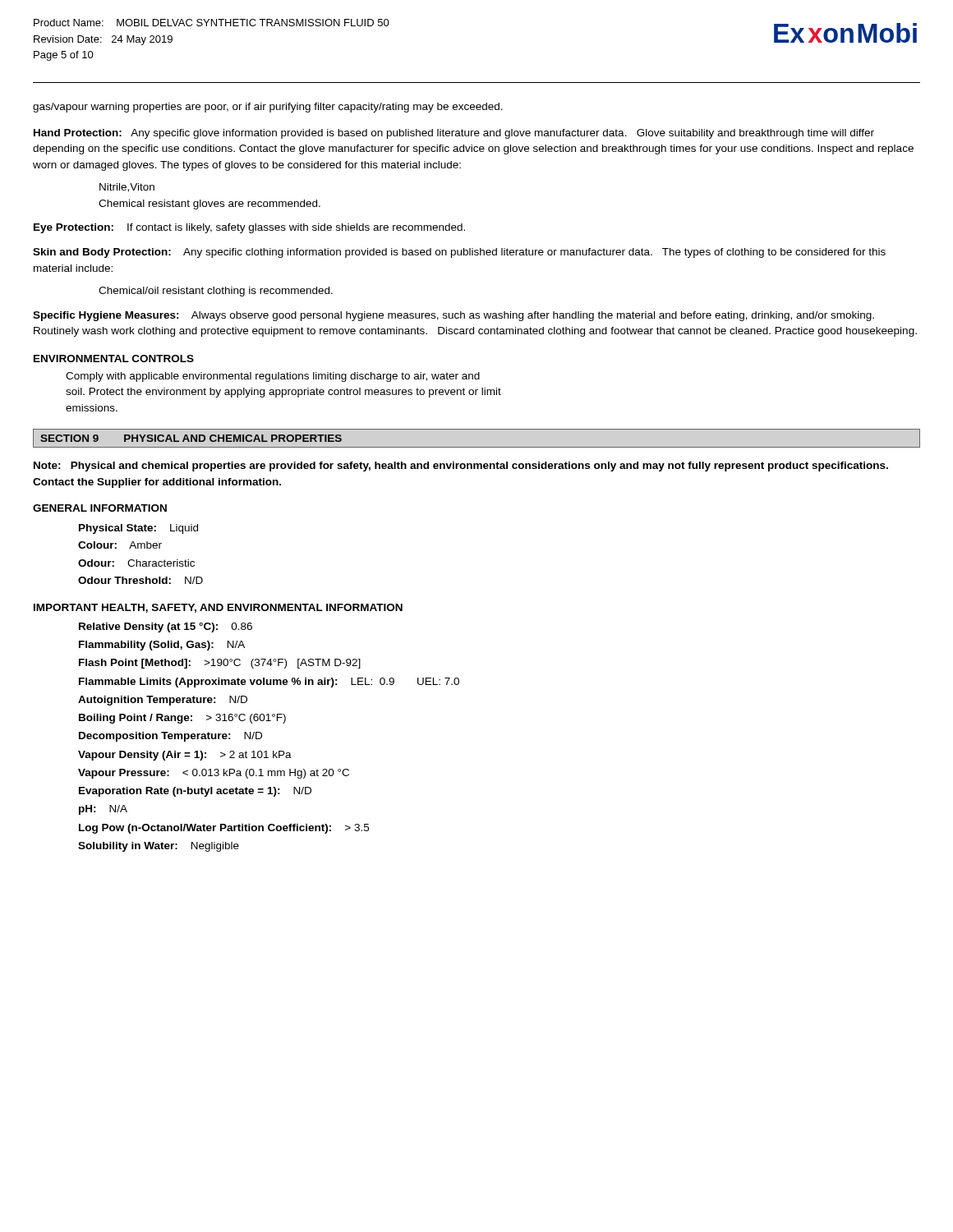Find the text block that reads "gas/vapour warning properties are poor, or"
Viewport: 953px width, 1232px height.
[268, 106]
